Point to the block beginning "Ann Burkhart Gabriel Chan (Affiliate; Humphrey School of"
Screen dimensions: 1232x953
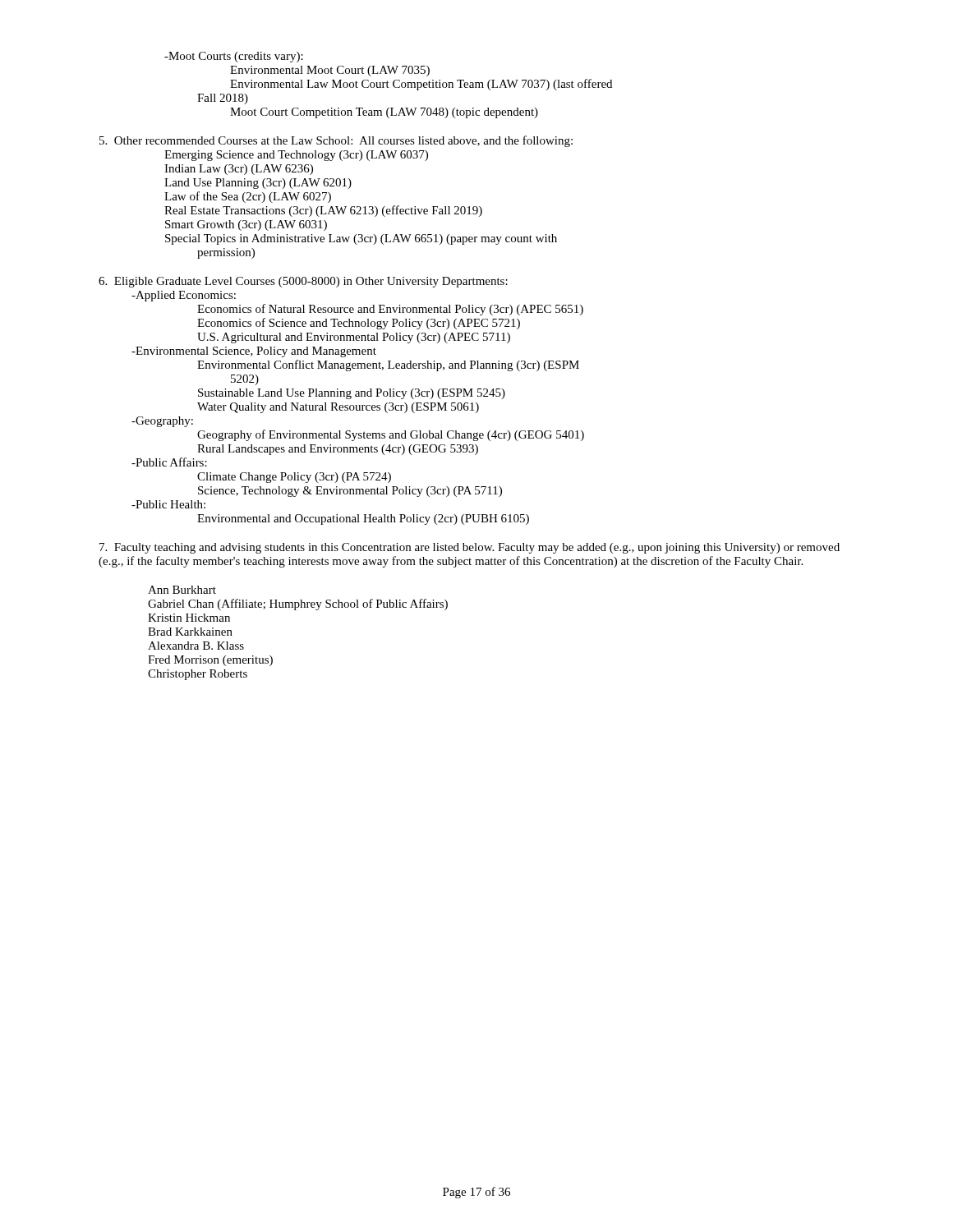(182, 590)
